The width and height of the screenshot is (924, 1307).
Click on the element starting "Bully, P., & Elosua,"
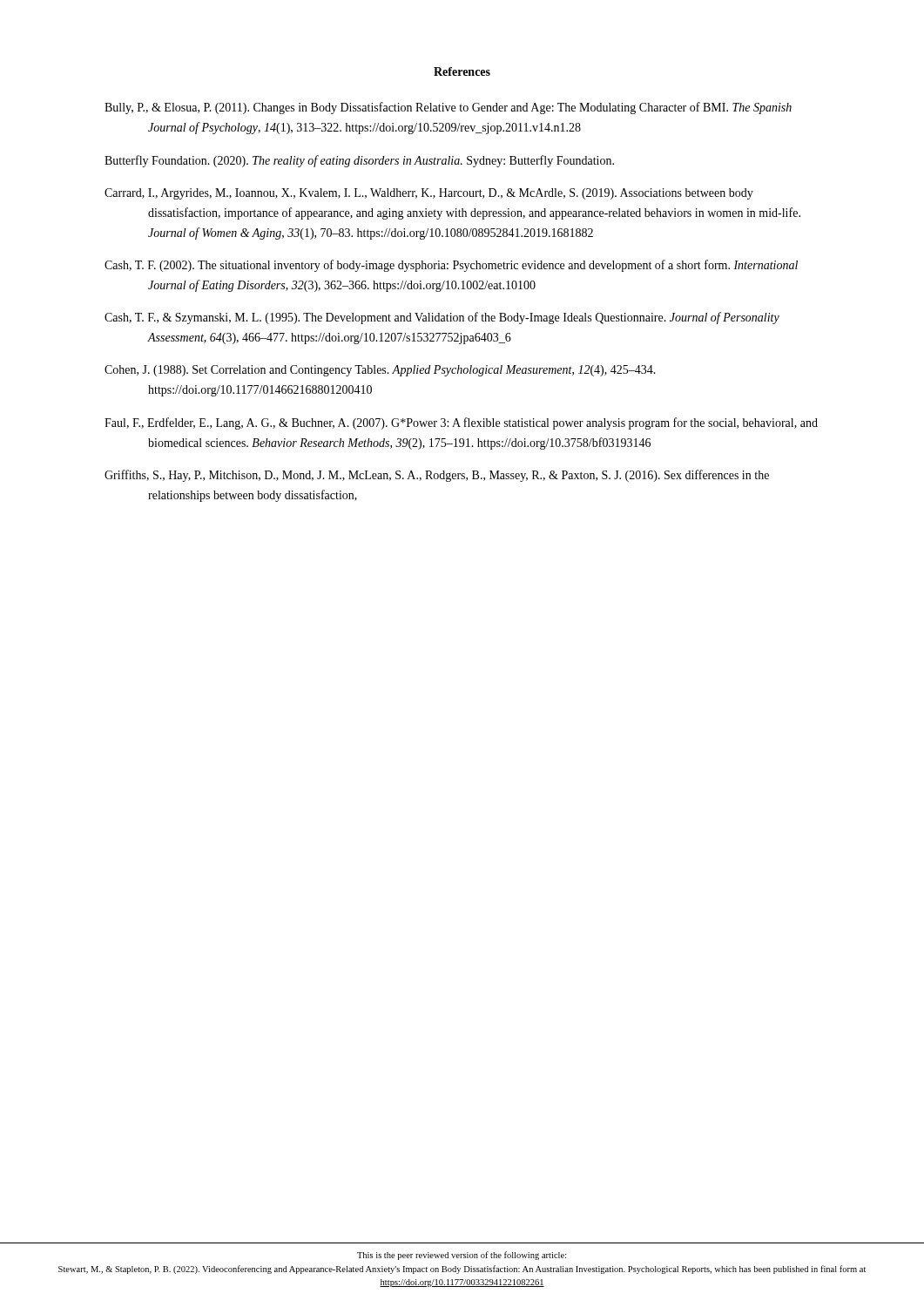tap(448, 118)
